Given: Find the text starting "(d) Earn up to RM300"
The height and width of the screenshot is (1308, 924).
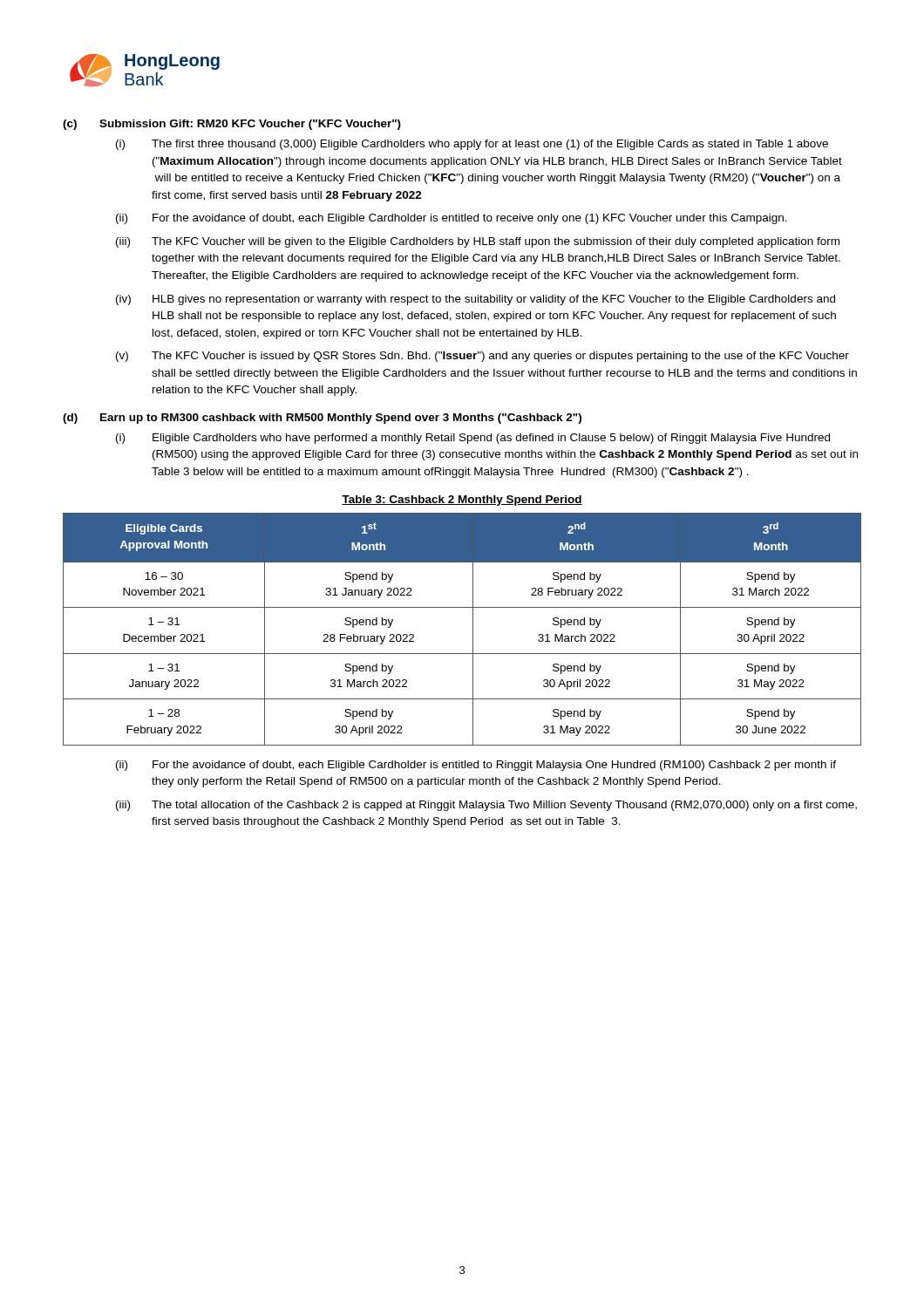Looking at the screenshot, I should [462, 417].
